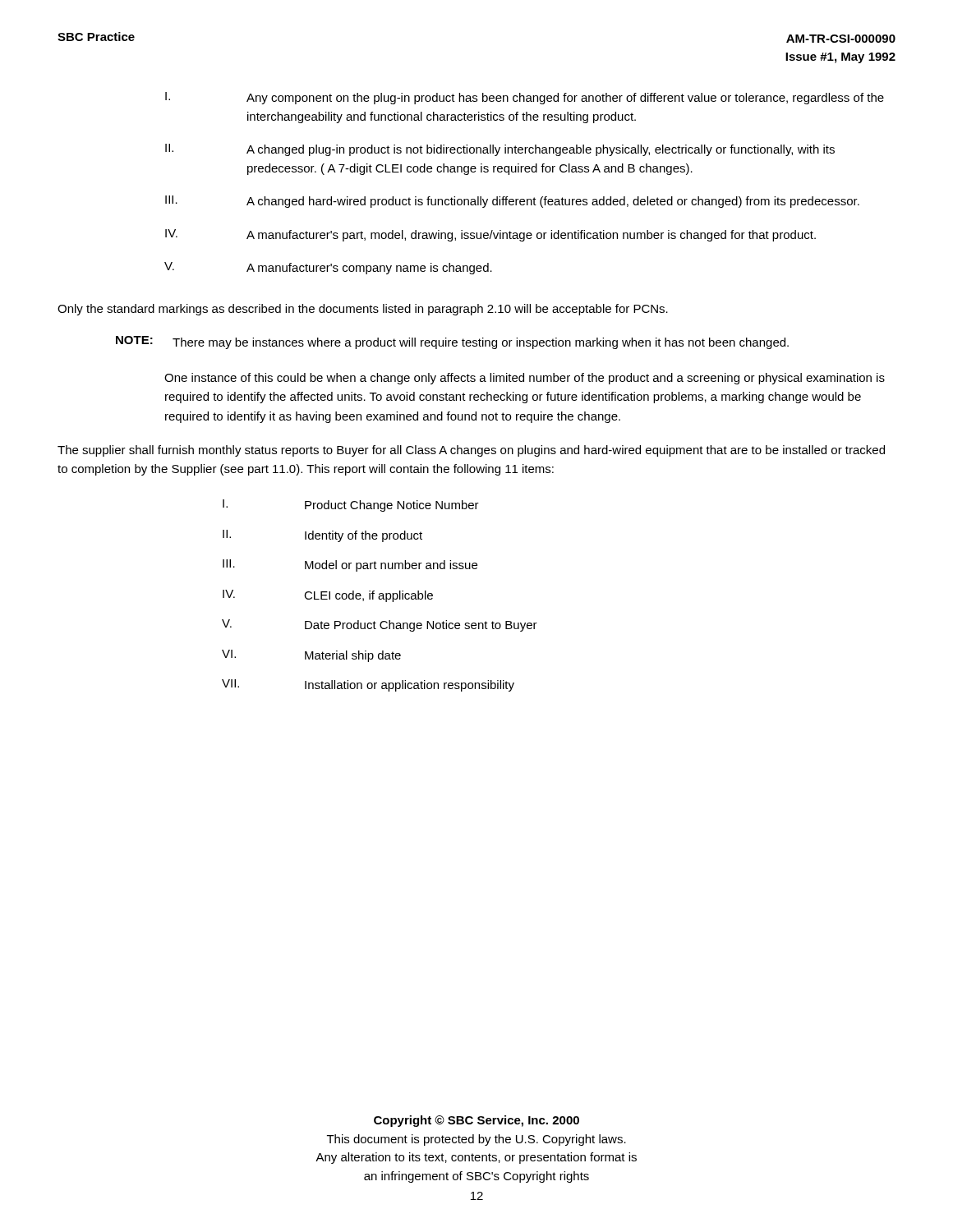Select the list item that reads "IV. A manufacturer's part, model, drawing,"
The image size is (953, 1232).
[x=476, y=235]
